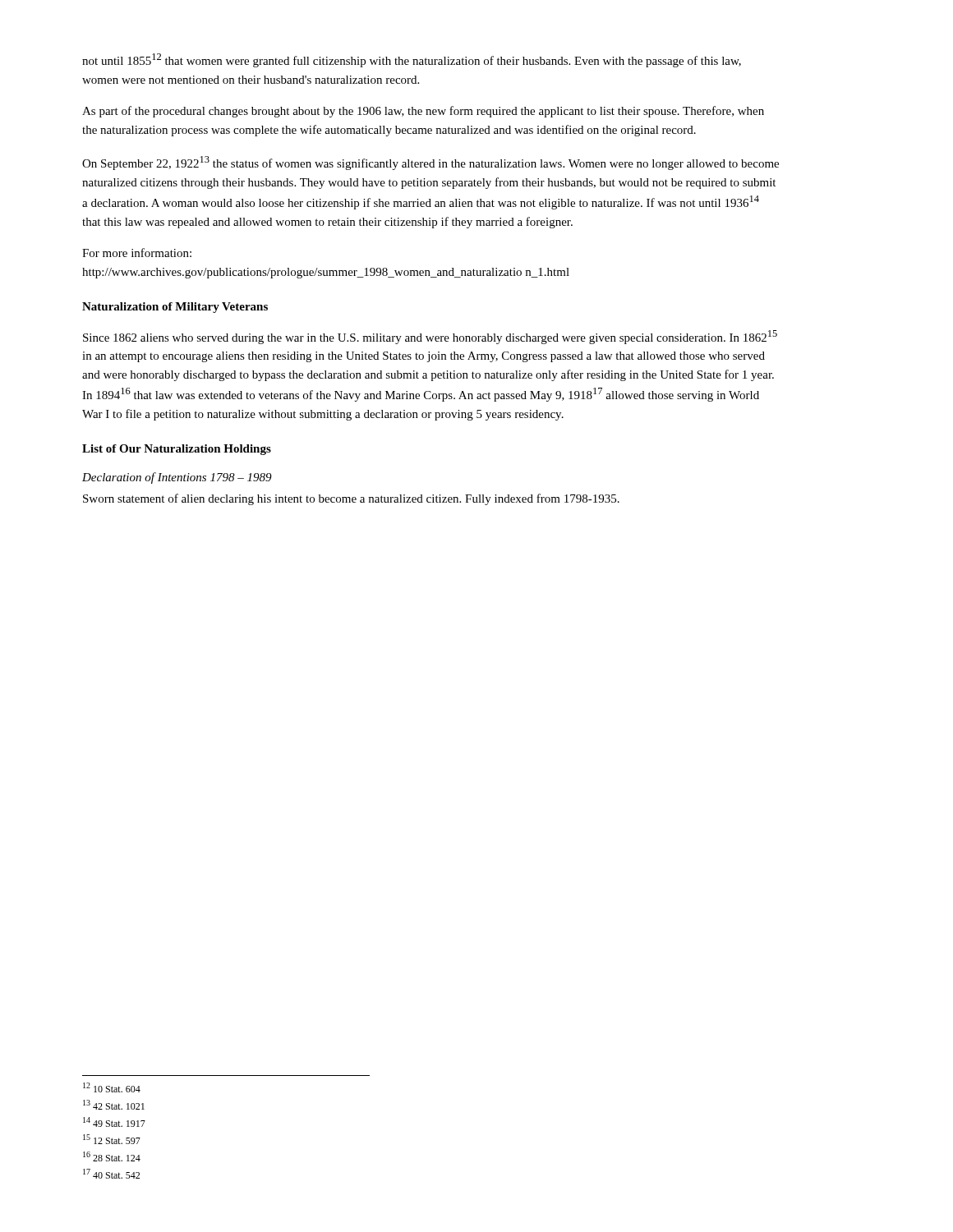
Task: Navigate to the region starting "For more information:http://www.archives.gov/publications/prologue/summer_1998_women_and_naturalizatio"
Action: coord(431,262)
